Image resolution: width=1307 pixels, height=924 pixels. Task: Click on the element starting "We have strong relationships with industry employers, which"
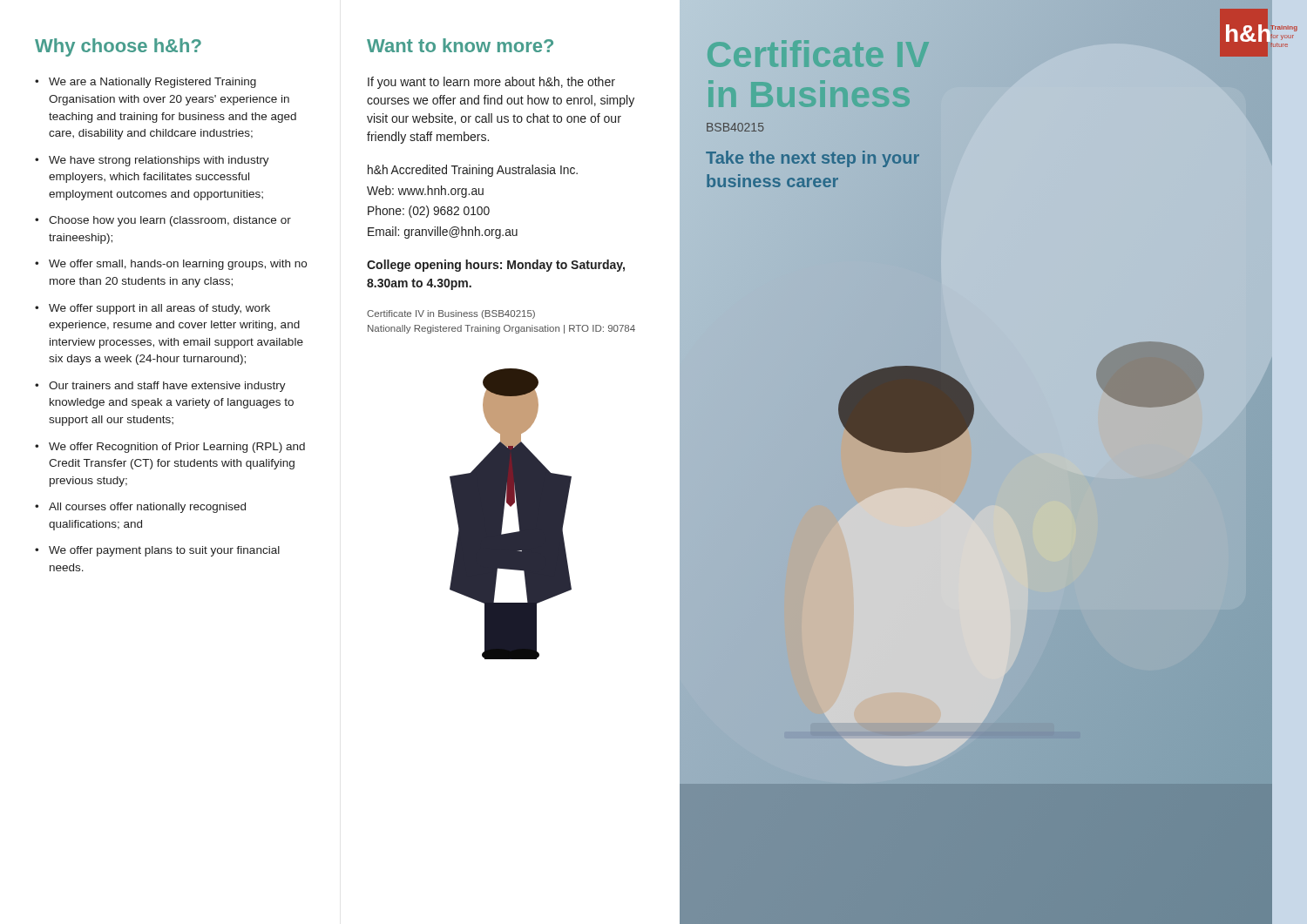[x=159, y=177]
